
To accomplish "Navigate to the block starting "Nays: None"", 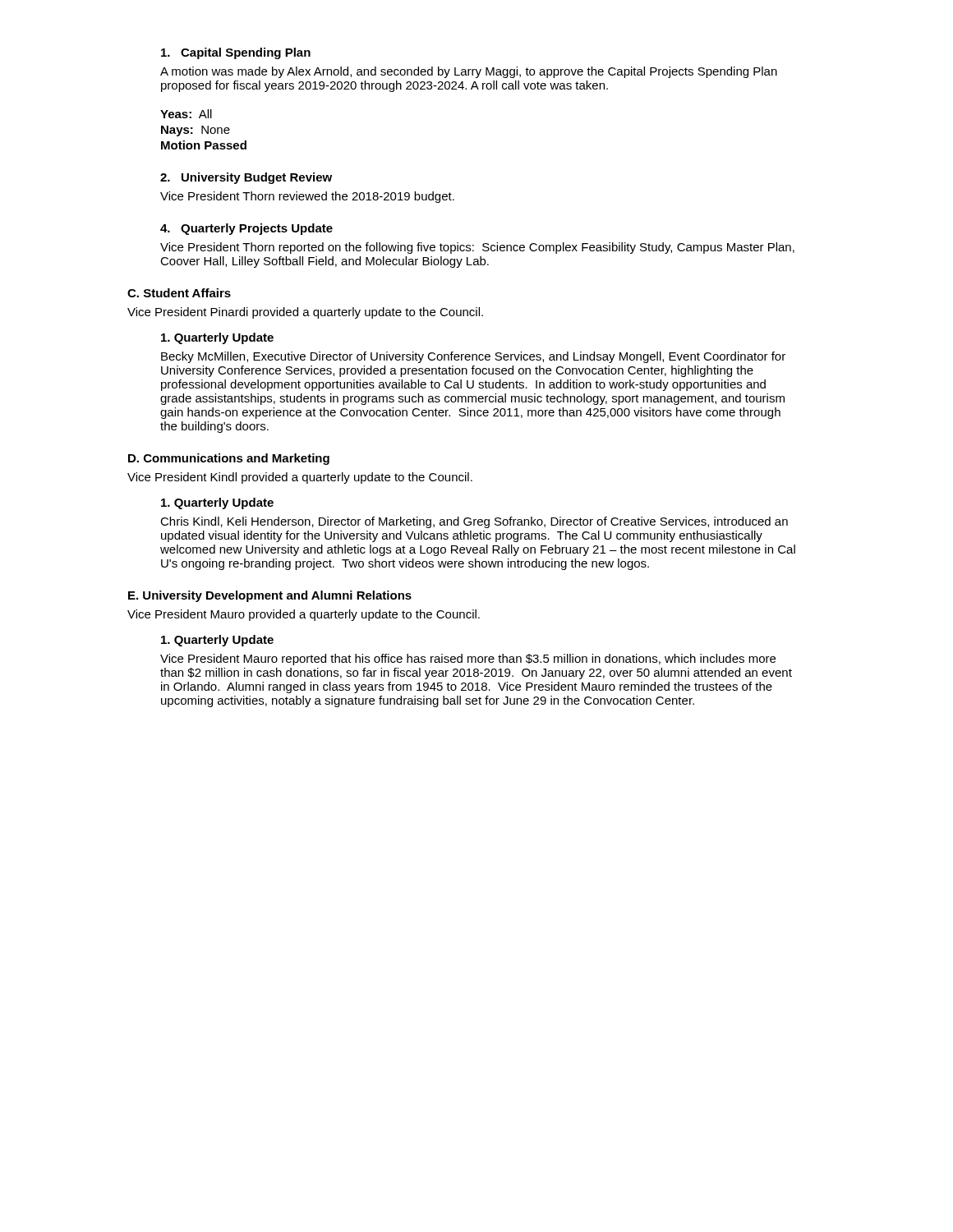I will pos(195,129).
